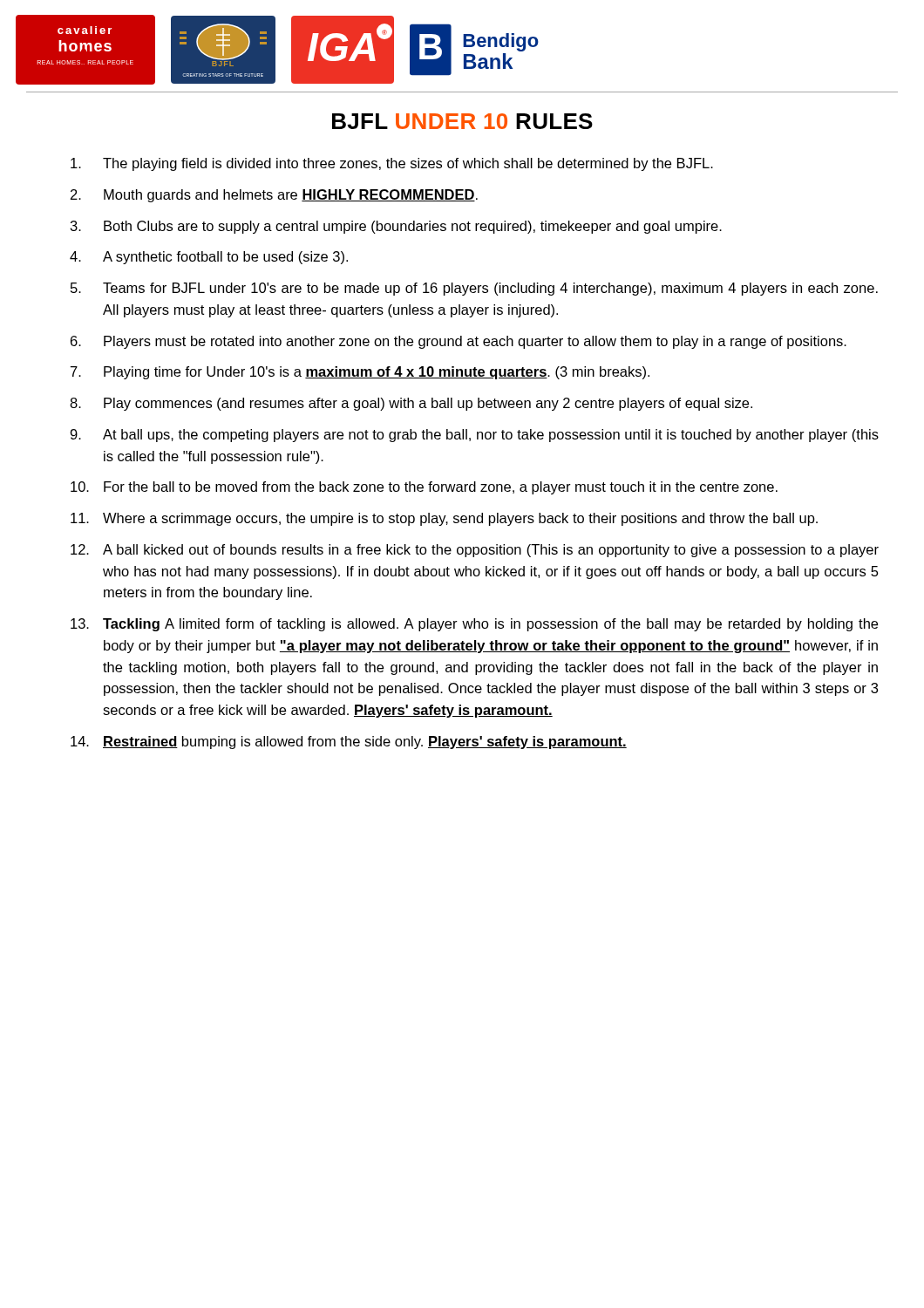Locate the text block starting "11. Where a scrimmage occurs, the umpire"
The width and height of the screenshot is (924, 1308).
point(474,518)
